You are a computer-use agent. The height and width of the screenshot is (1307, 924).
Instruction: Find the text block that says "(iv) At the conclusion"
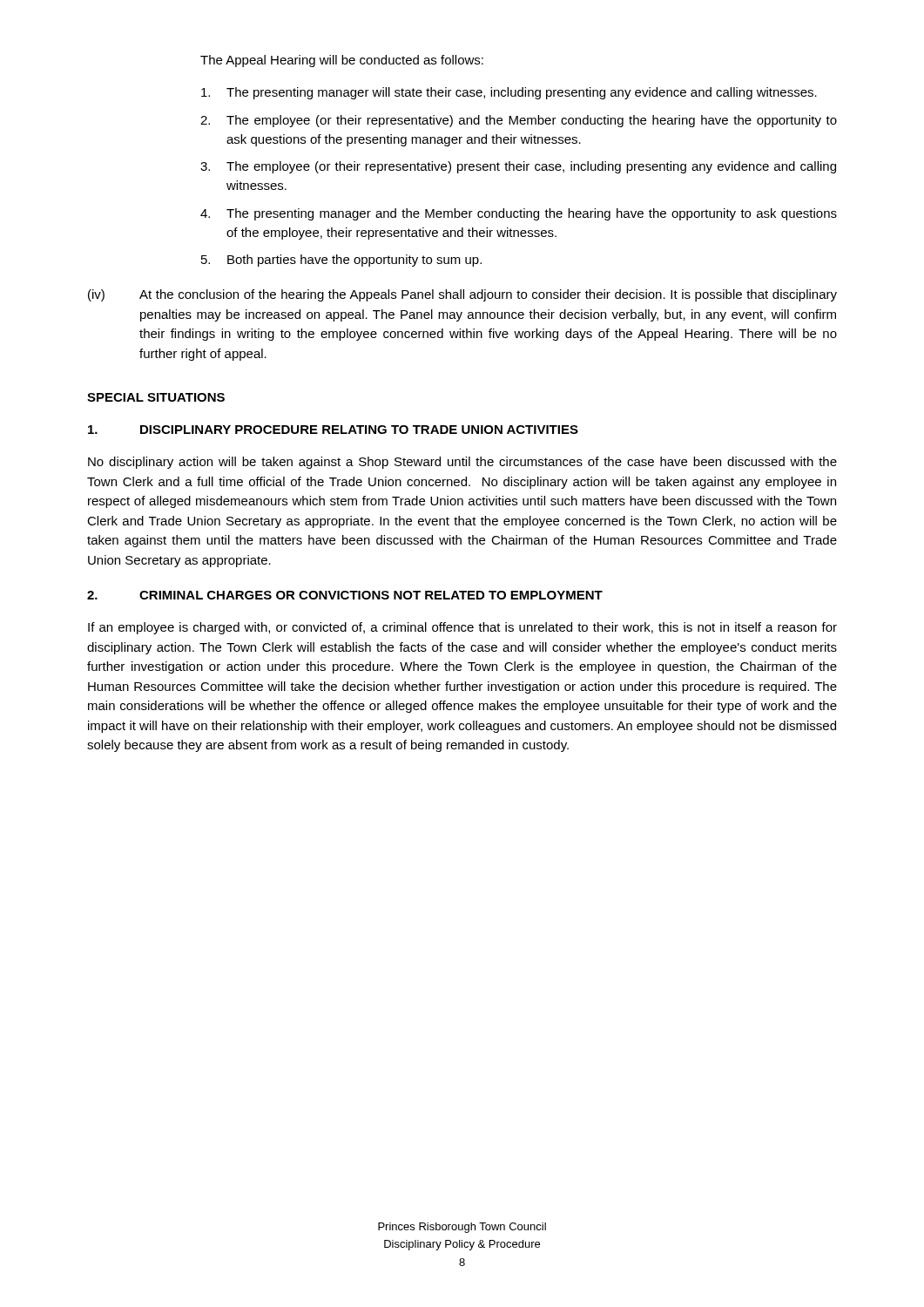coord(462,324)
